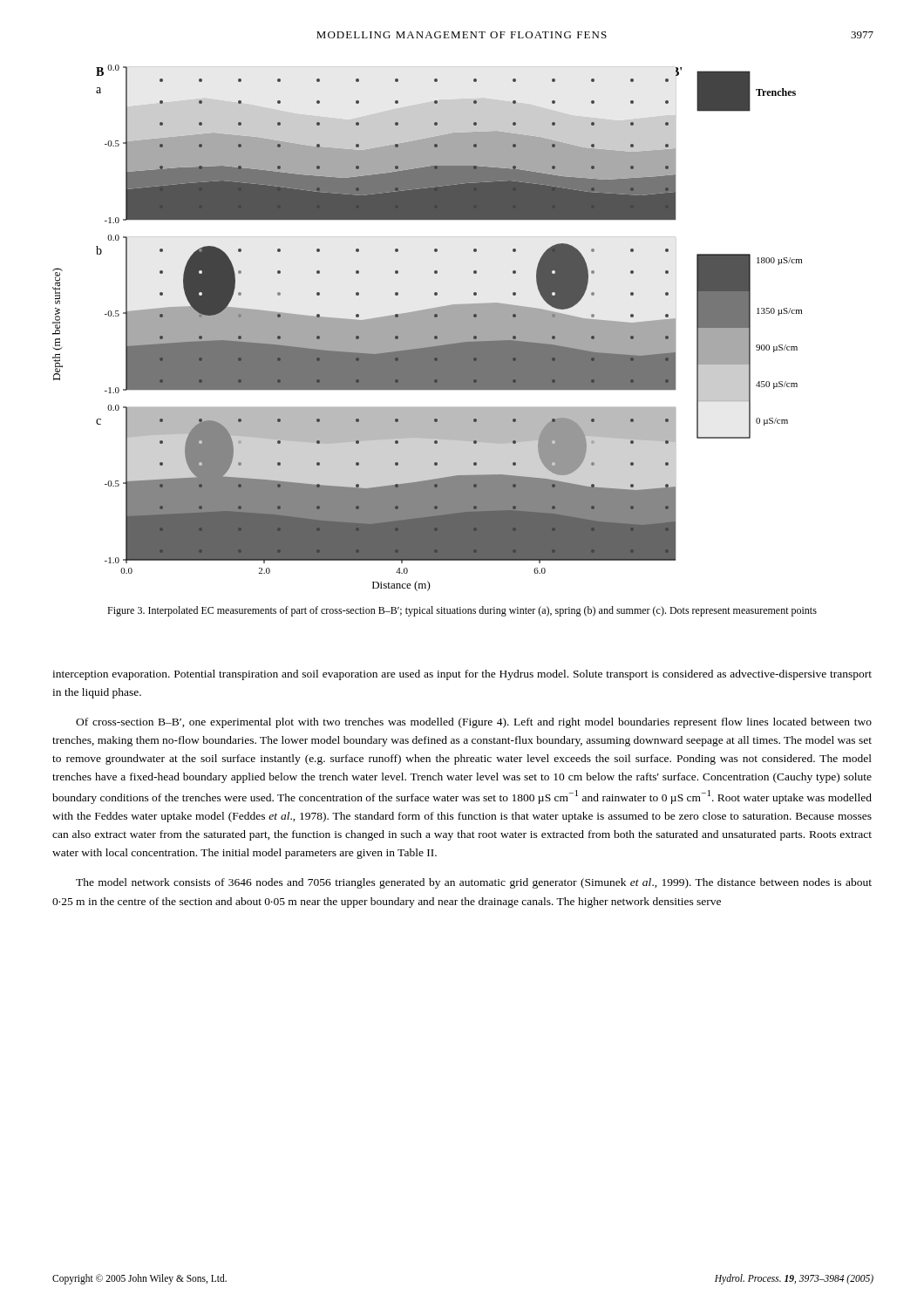This screenshot has width=924, height=1308.
Task: Locate the engineering diagram
Action: pos(462,327)
